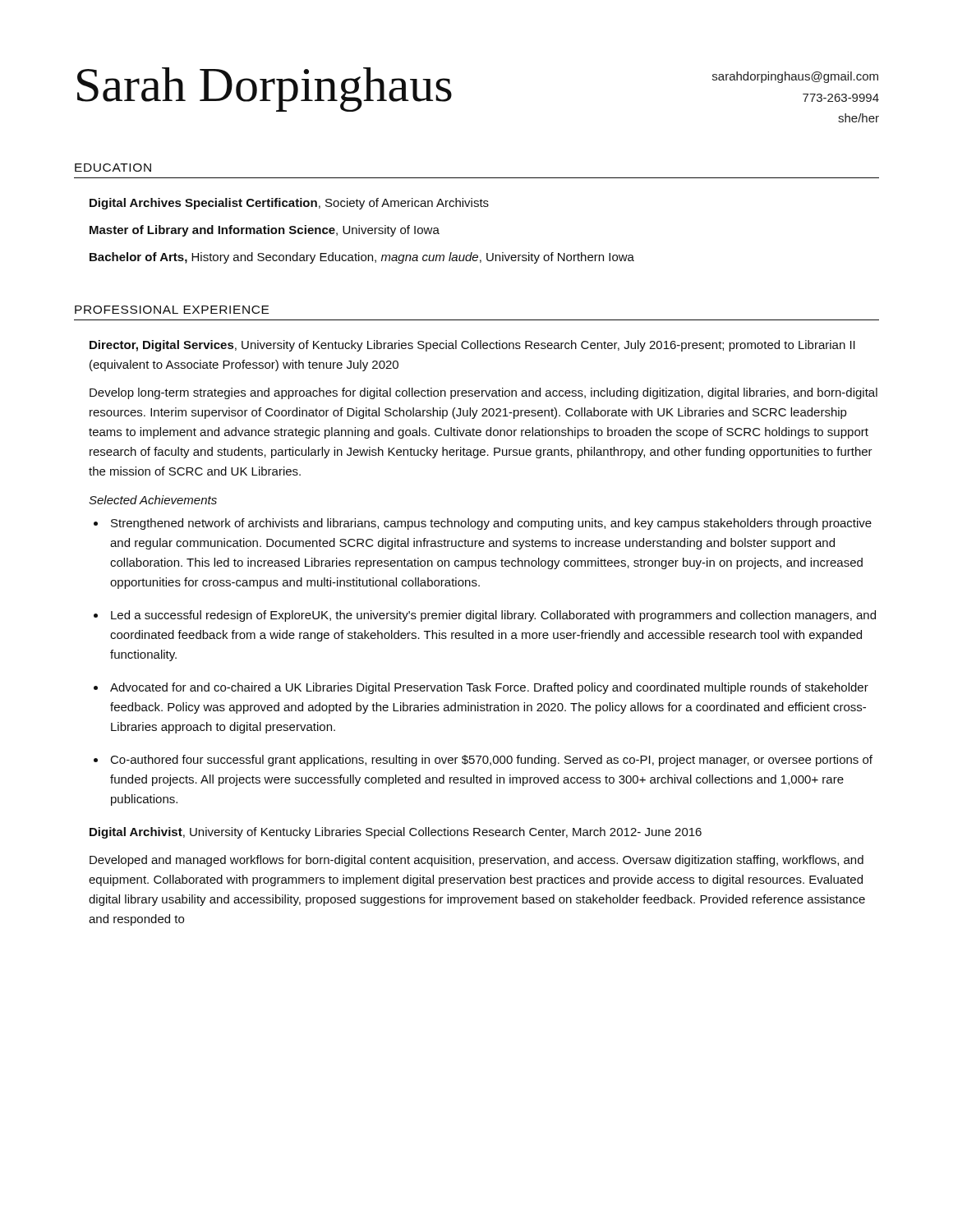Viewport: 953px width, 1232px height.
Task: Locate the text block starting "Sarah Dorpinghaus"
Action: click(x=390, y=85)
